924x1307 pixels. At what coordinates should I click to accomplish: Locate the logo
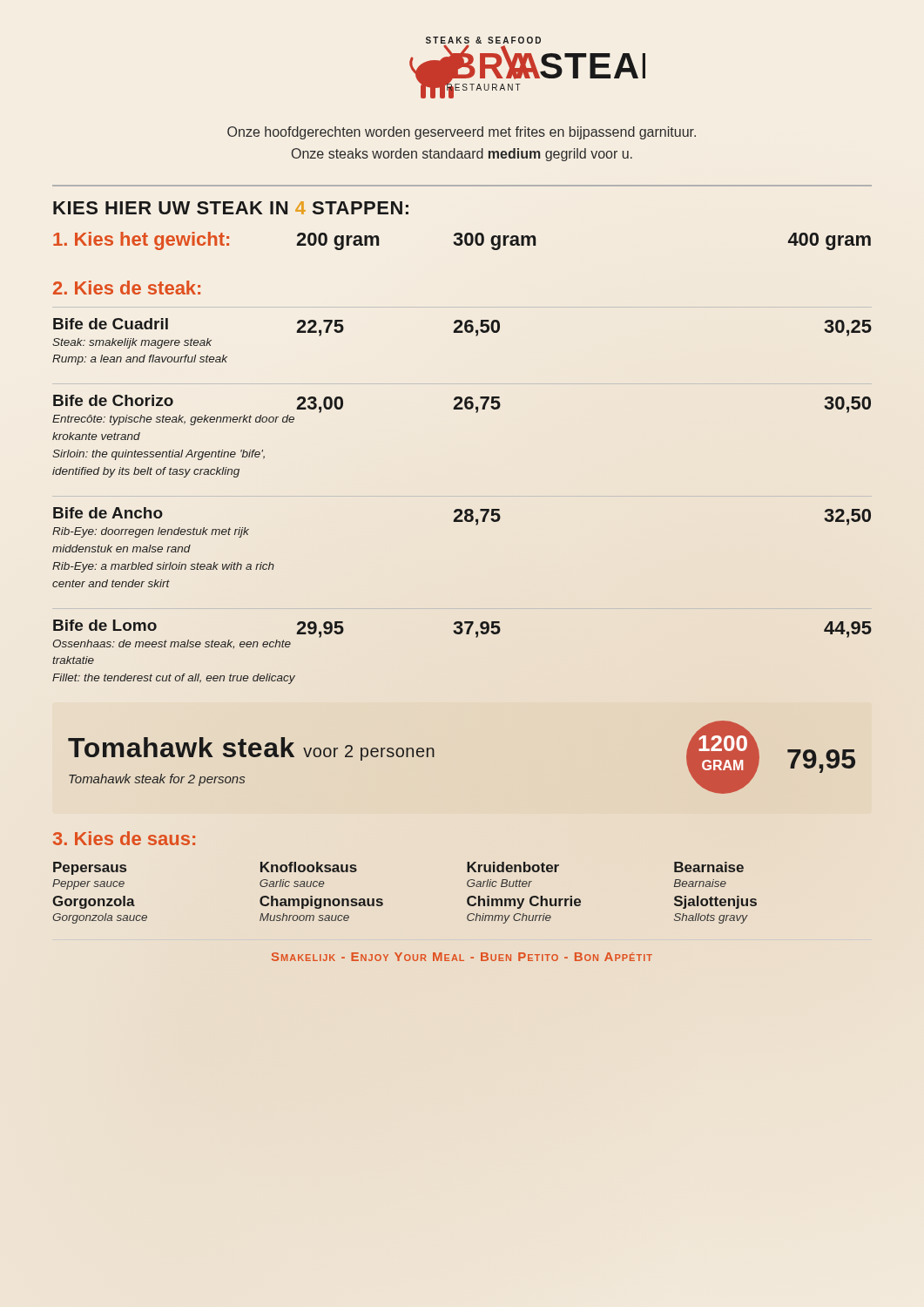click(462, 65)
